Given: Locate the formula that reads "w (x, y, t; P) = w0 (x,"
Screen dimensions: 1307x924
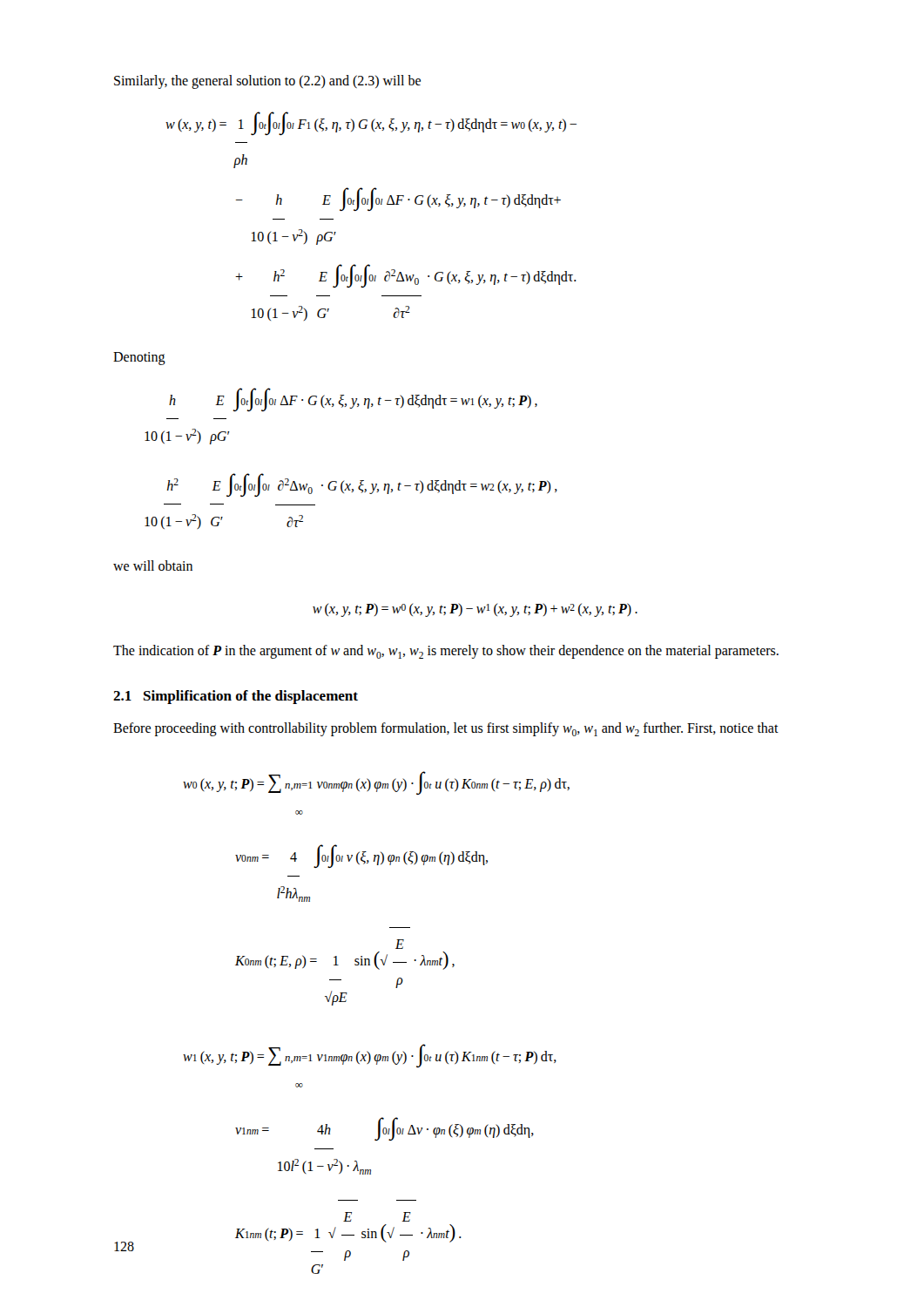Looking at the screenshot, I should click(x=475, y=608).
